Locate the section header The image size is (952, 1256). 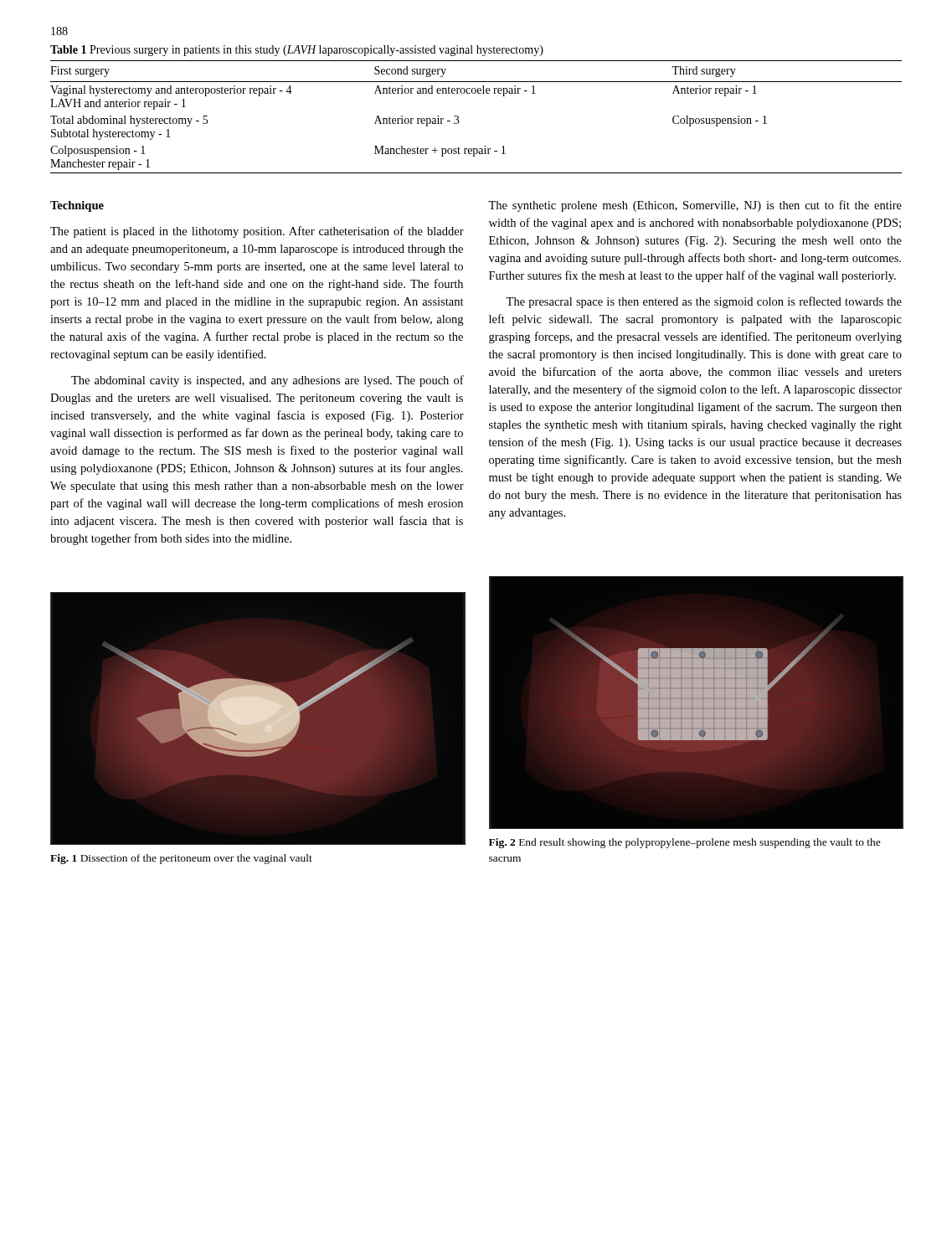77,205
